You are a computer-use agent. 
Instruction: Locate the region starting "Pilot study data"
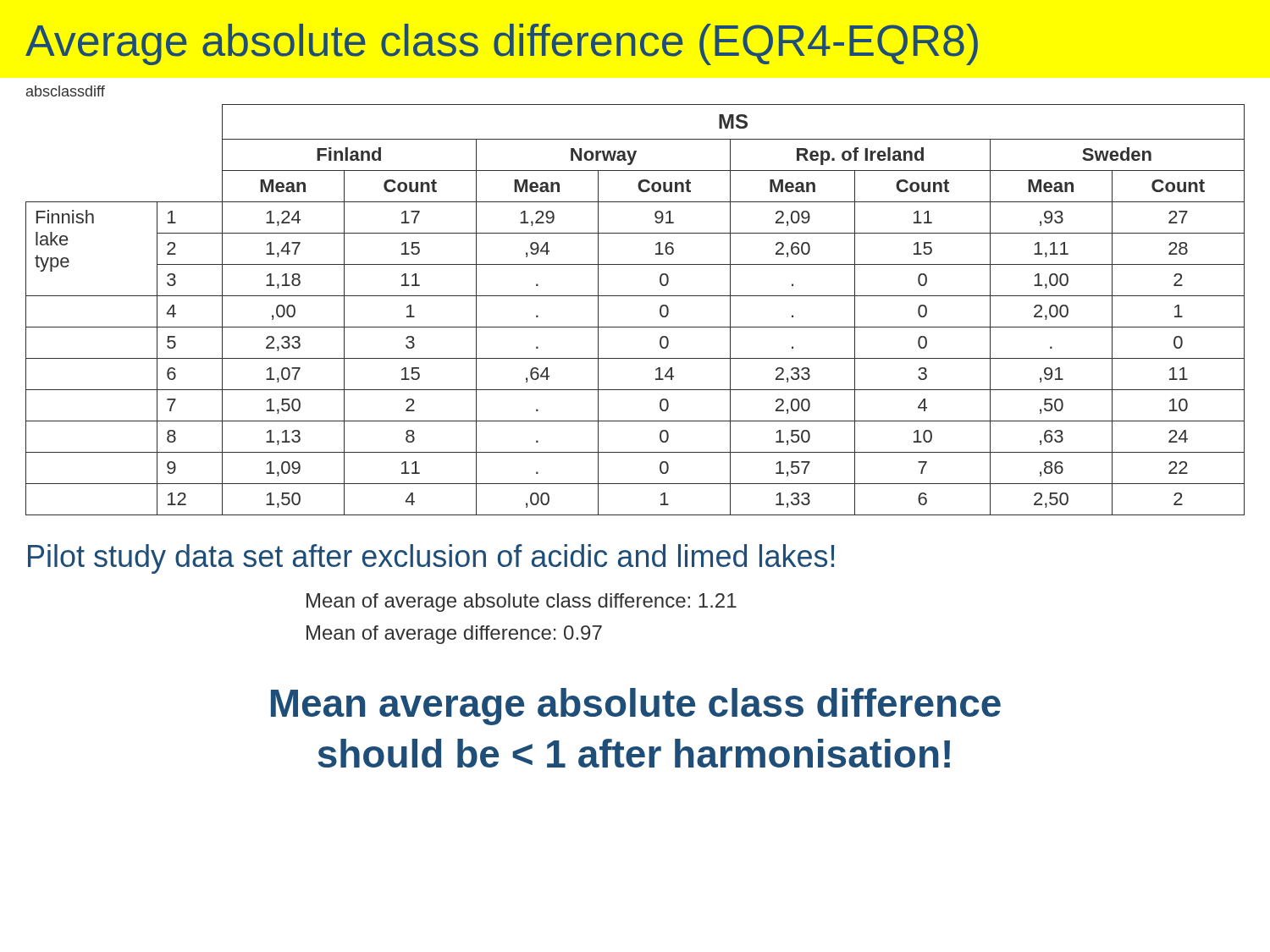coord(431,556)
